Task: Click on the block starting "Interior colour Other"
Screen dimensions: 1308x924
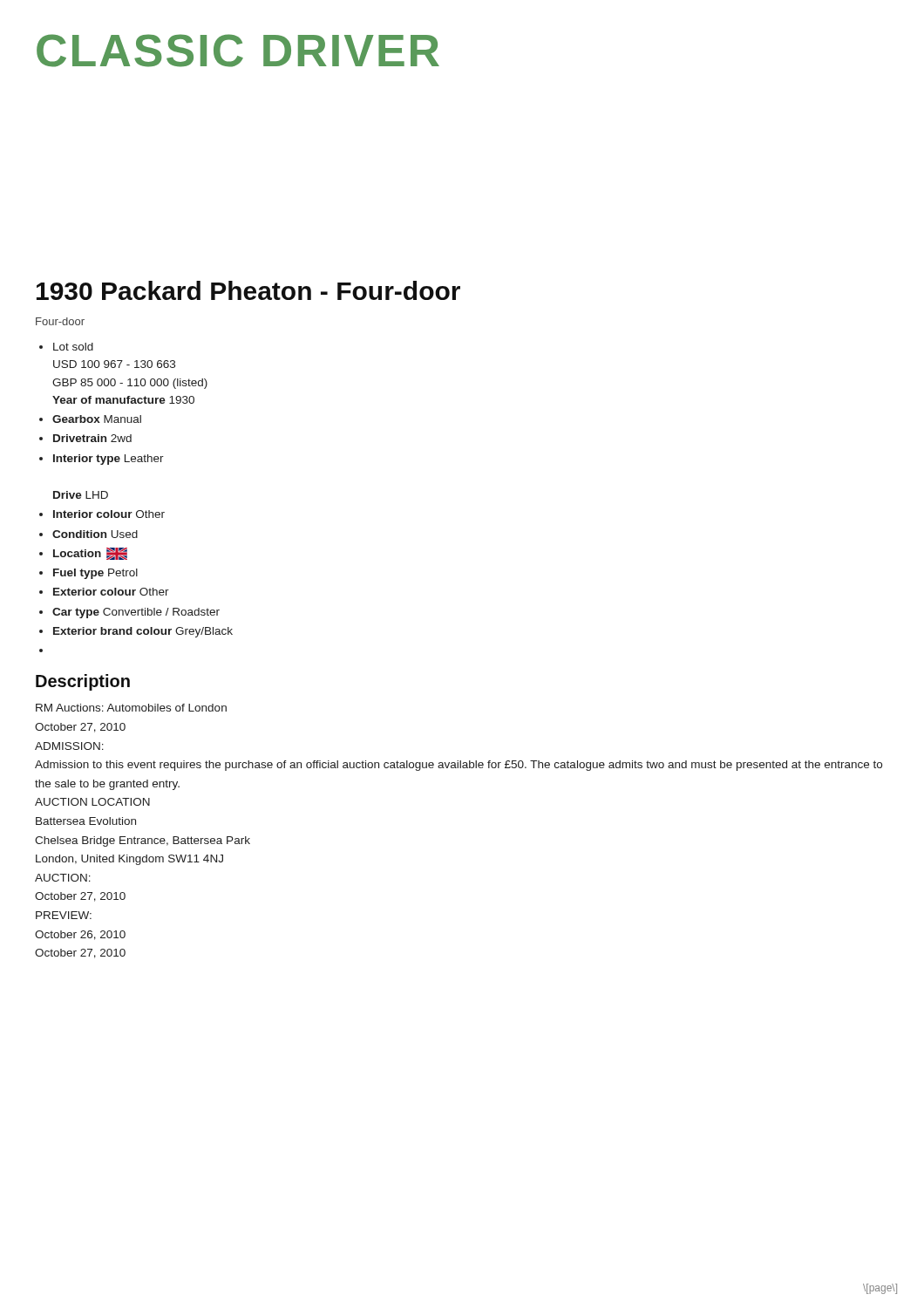Action: (x=109, y=514)
